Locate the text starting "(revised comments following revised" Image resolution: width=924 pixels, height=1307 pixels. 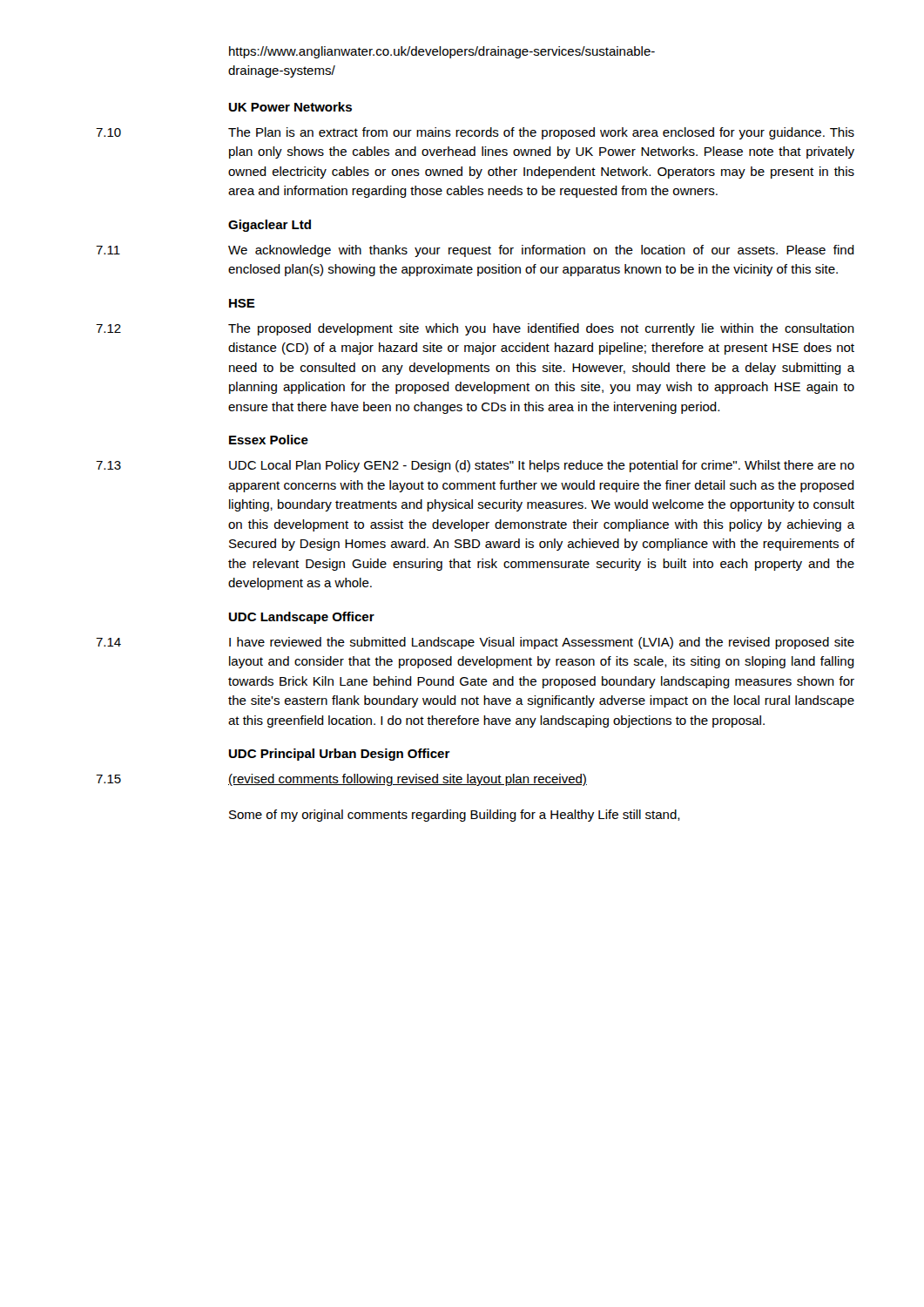[x=407, y=779]
